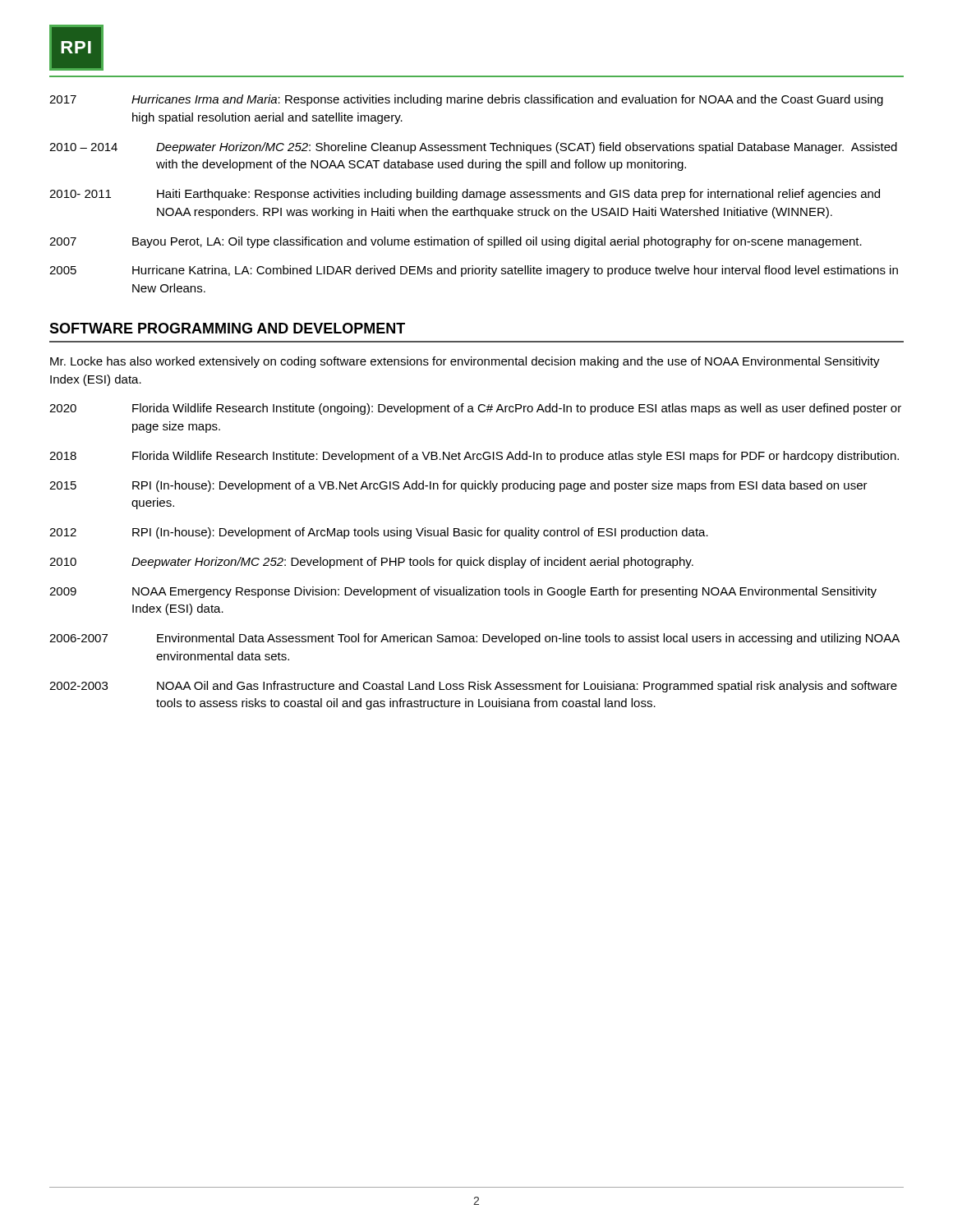Find the block on this page that starts "2012 RPI (In-house): Development"

[x=476, y=532]
